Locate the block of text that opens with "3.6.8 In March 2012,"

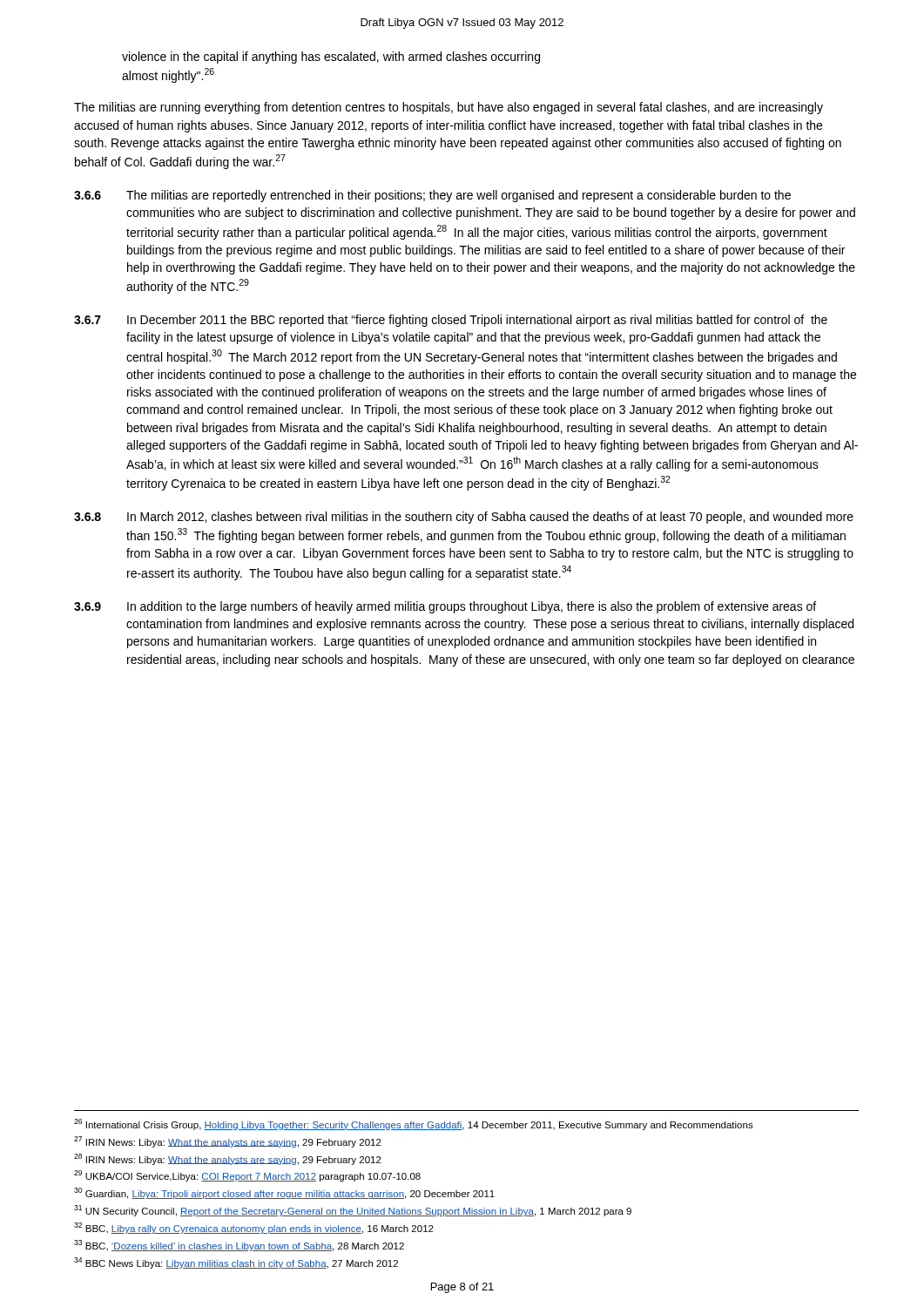(466, 545)
